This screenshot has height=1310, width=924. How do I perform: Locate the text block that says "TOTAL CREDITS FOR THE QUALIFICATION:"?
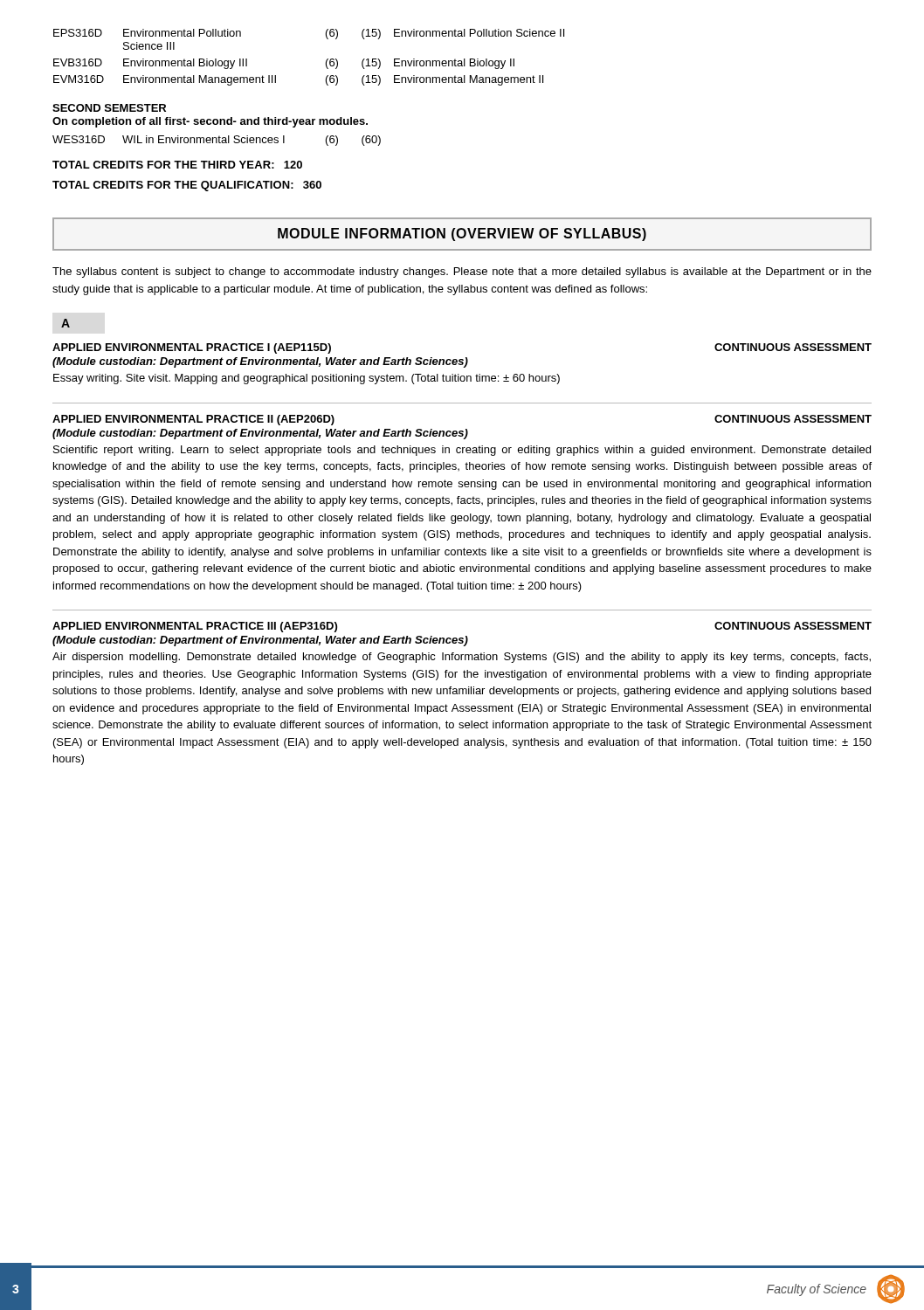(x=187, y=185)
